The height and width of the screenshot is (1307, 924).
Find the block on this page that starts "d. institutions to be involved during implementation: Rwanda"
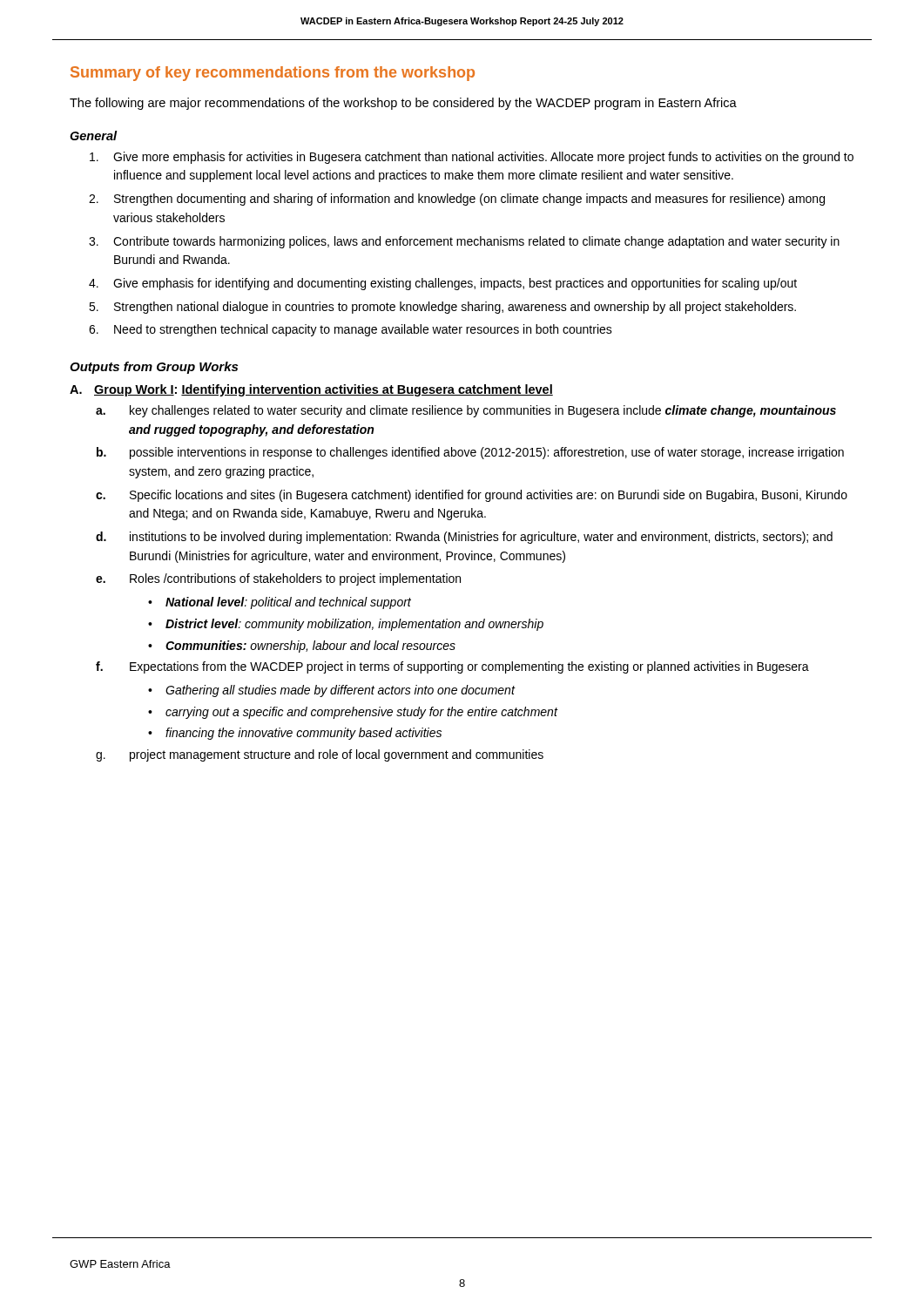pyautogui.click(x=462, y=547)
